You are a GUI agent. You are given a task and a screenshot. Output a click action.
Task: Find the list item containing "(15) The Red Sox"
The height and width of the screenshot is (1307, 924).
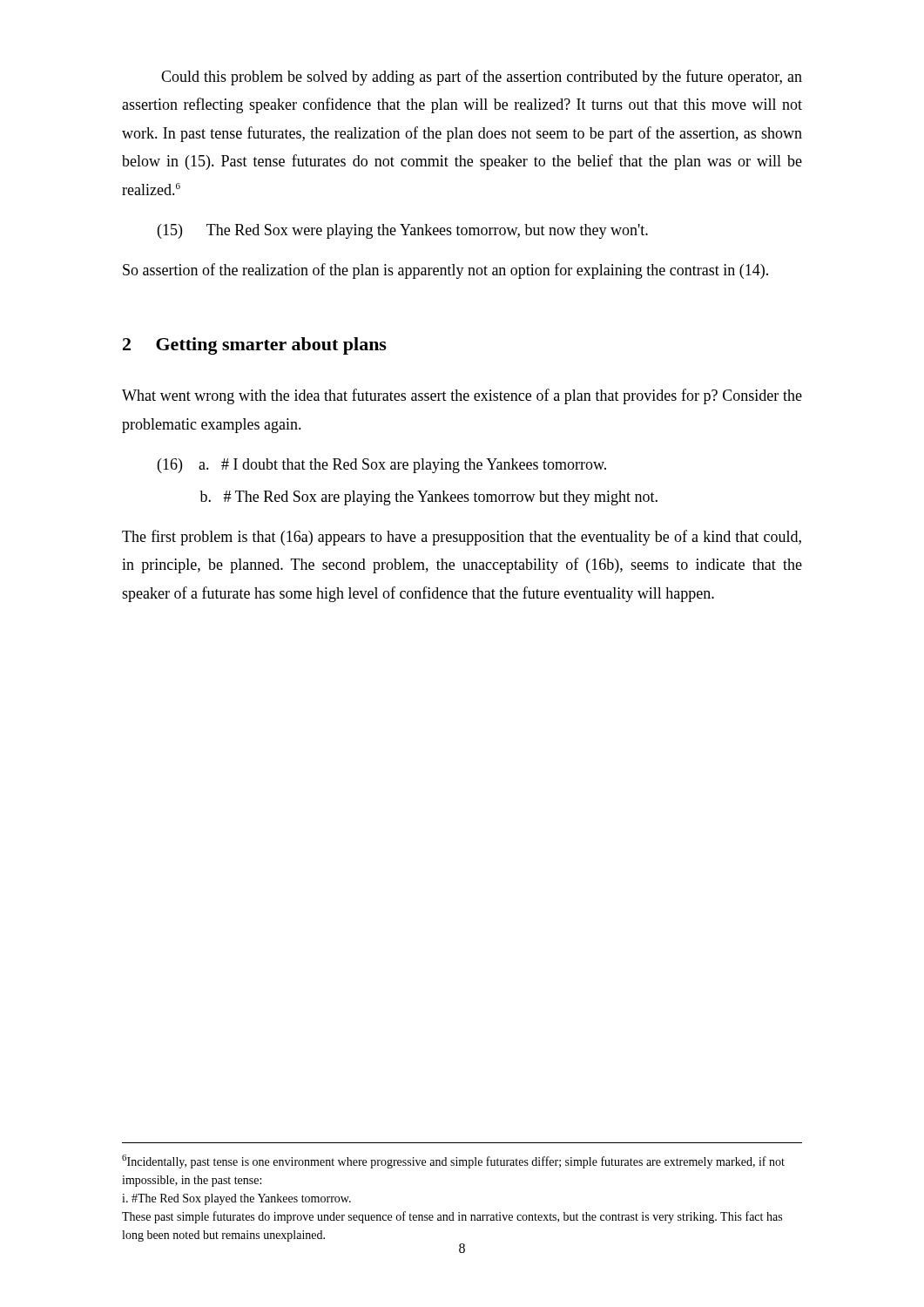pyautogui.click(x=403, y=230)
